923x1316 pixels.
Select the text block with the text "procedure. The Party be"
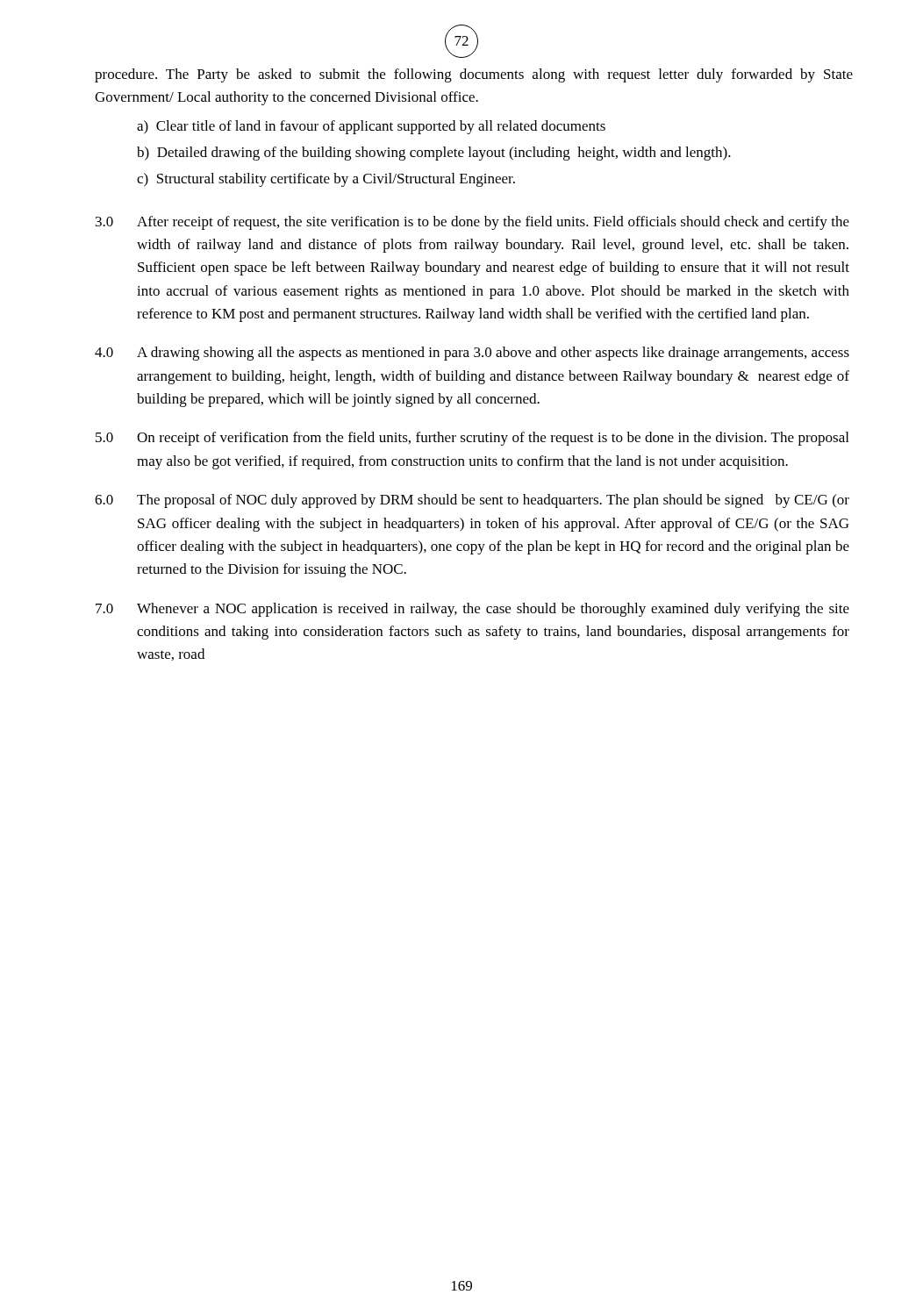474,86
